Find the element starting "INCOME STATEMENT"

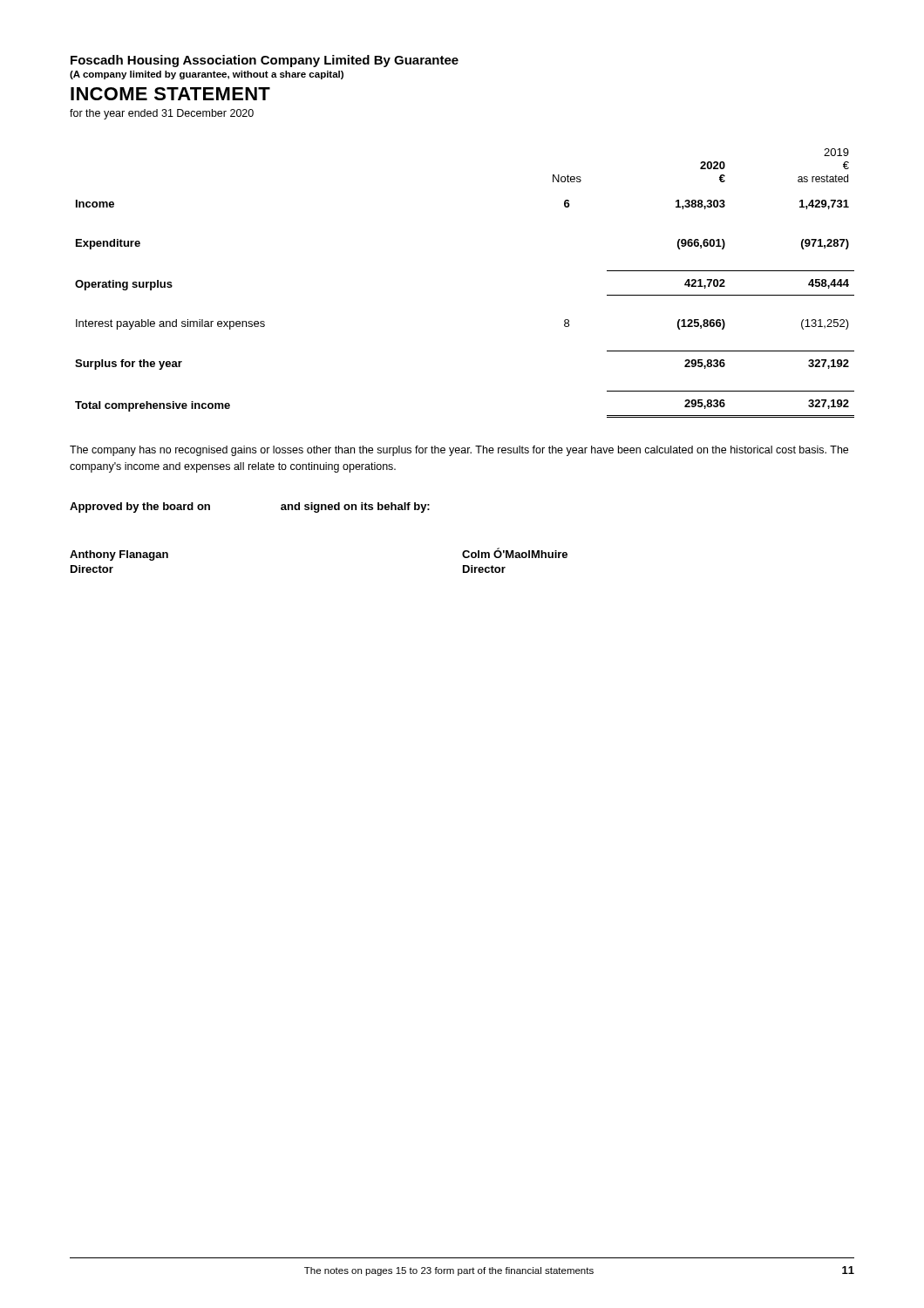click(170, 94)
